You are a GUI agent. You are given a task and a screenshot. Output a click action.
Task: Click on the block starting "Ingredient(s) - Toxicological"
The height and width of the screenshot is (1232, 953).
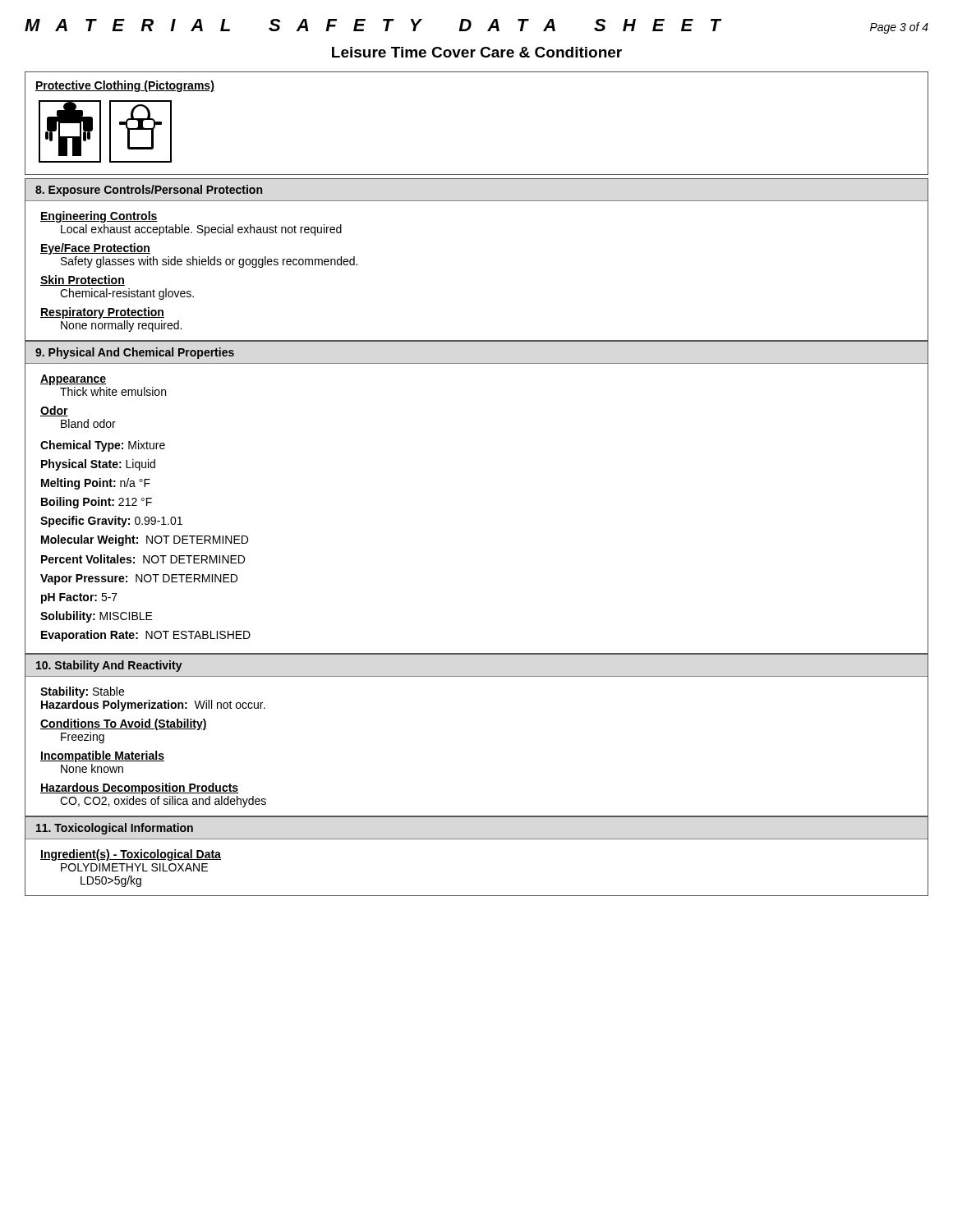click(131, 855)
